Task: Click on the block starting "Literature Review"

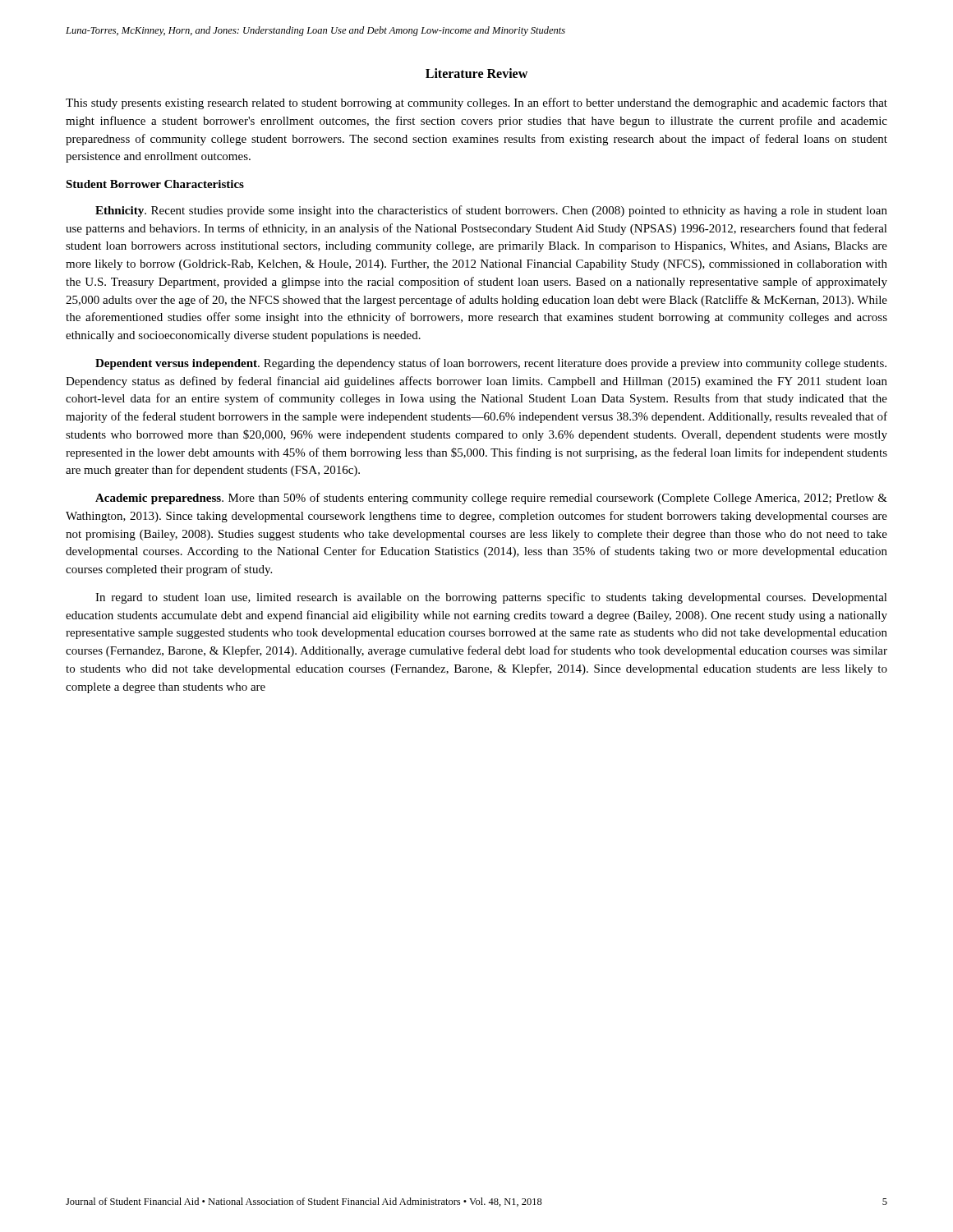Action: pyautogui.click(x=476, y=73)
